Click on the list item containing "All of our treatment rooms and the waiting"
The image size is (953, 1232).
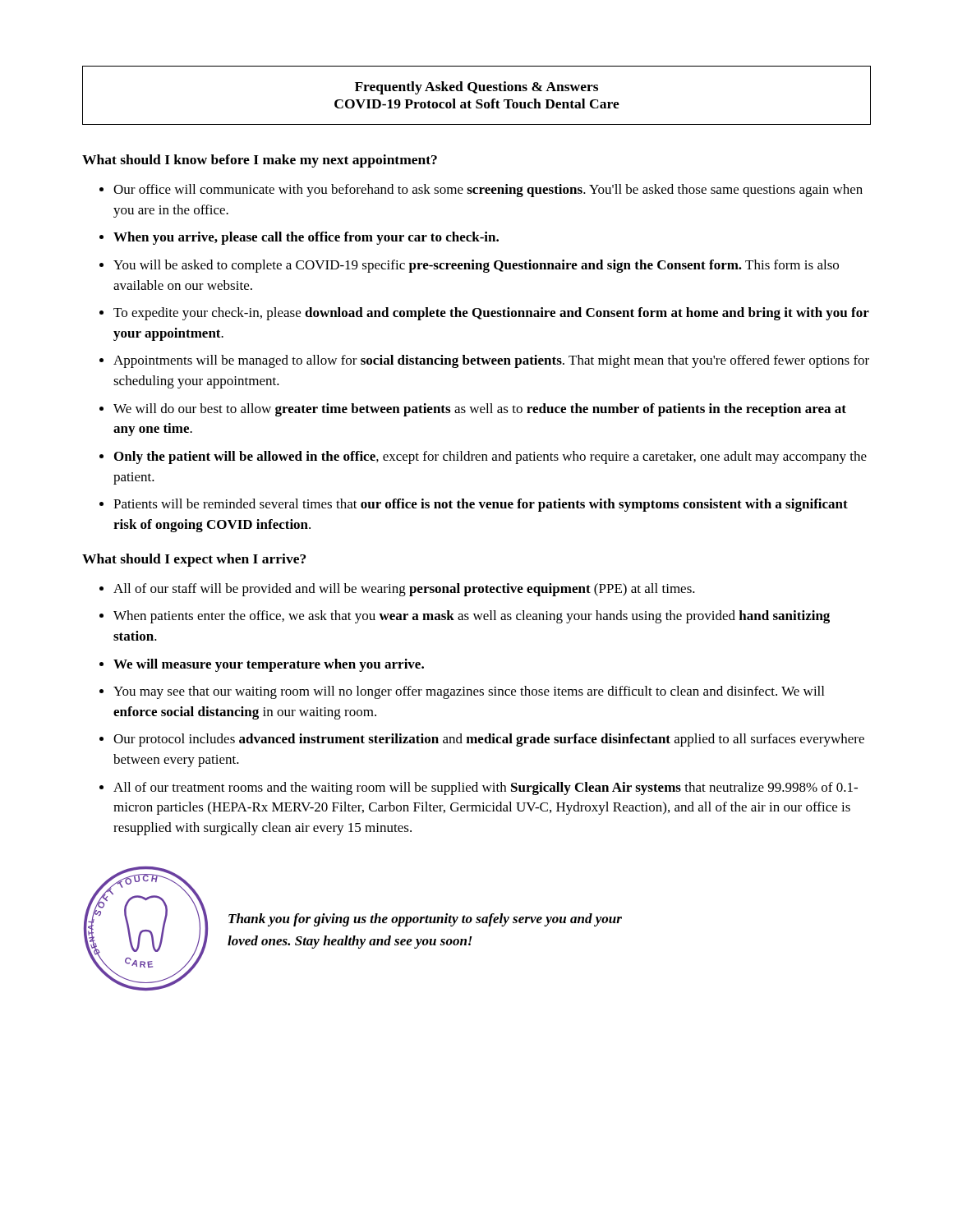pyautogui.click(x=486, y=807)
